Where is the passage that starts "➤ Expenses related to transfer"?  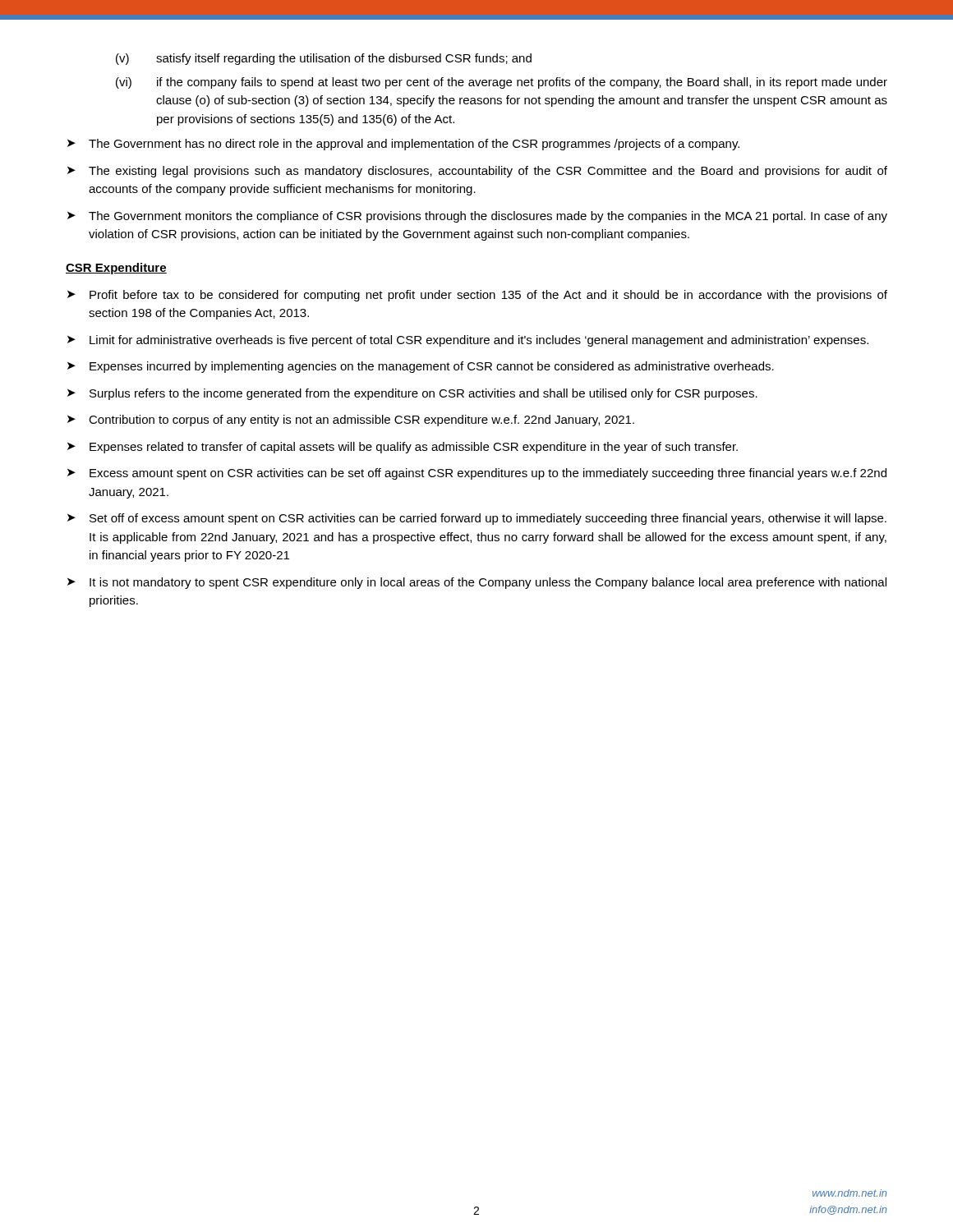coord(476,447)
